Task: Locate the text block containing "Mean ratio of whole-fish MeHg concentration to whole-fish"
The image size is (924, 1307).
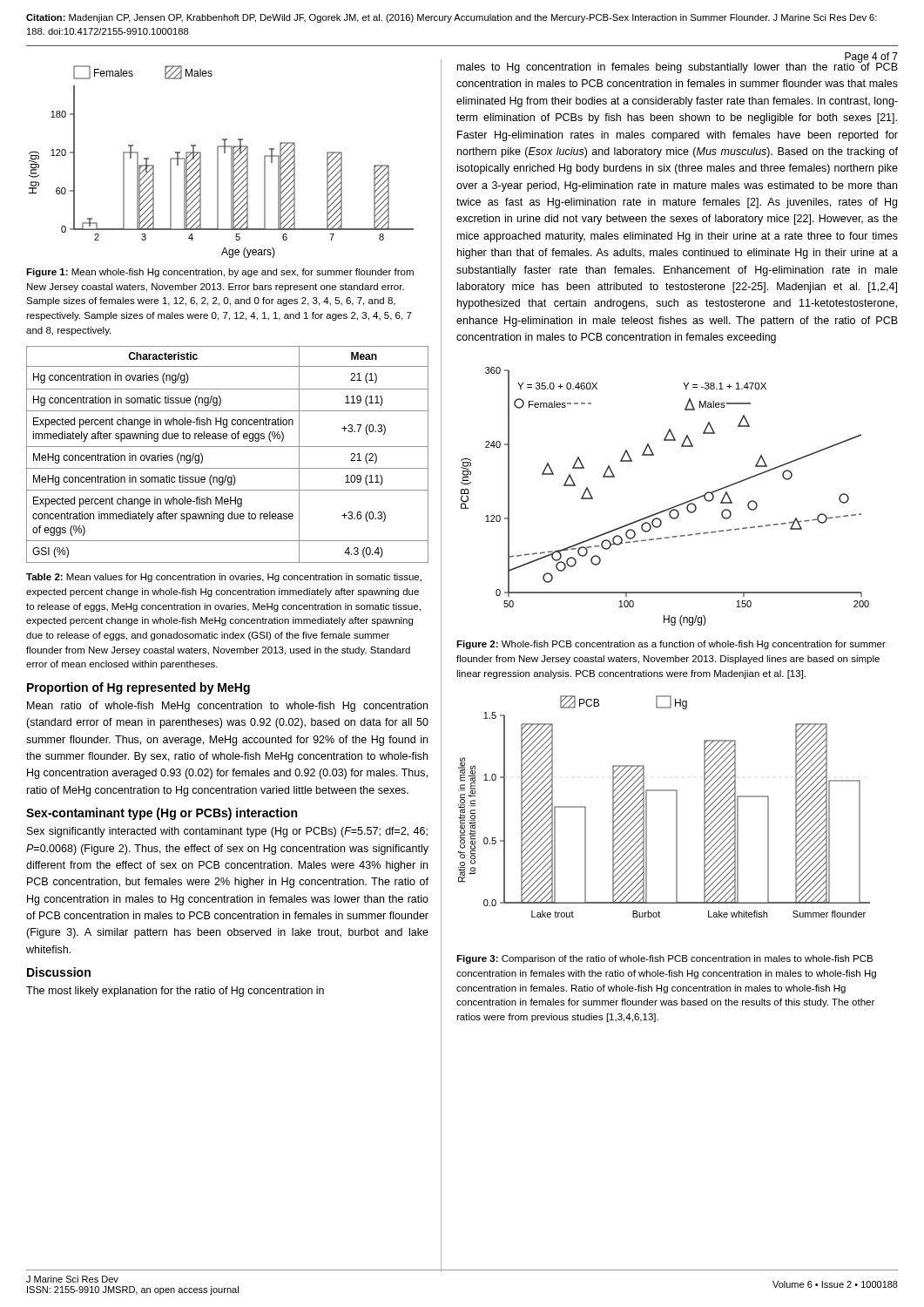Action: click(x=227, y=748)
